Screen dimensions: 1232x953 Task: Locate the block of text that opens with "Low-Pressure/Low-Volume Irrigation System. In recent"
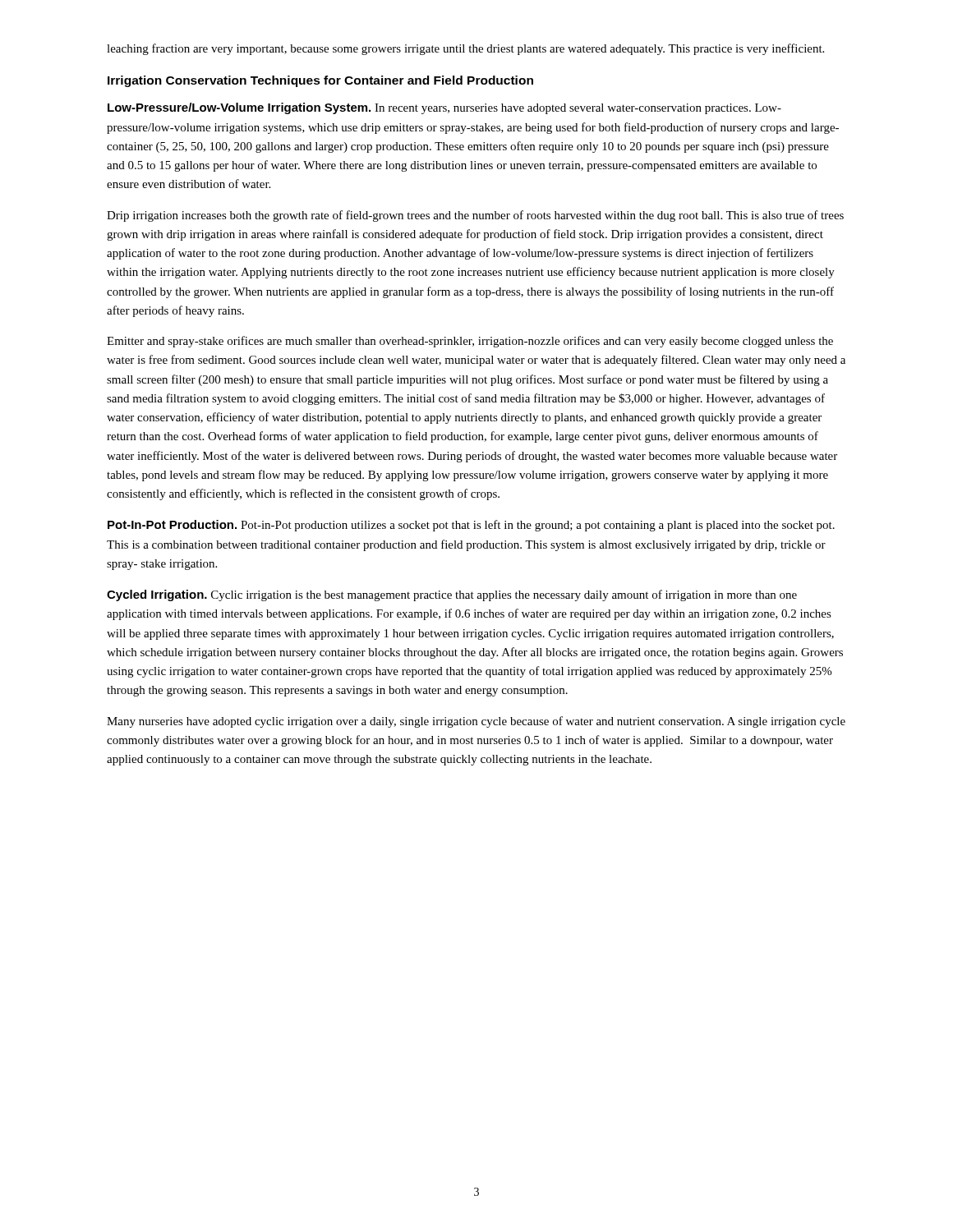click(x=473, y=146)
